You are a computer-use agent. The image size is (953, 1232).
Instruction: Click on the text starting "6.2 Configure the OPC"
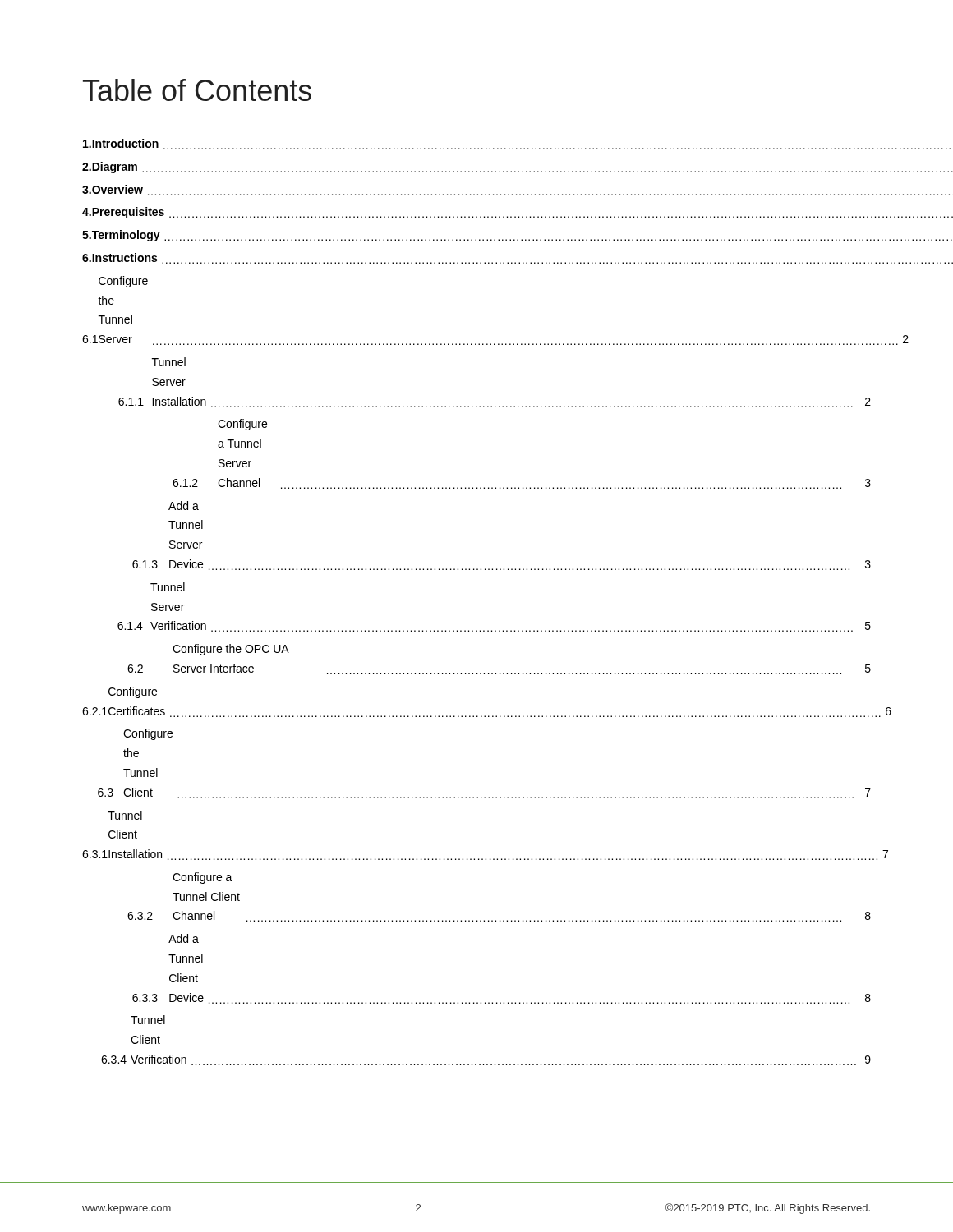click(231, 650)
